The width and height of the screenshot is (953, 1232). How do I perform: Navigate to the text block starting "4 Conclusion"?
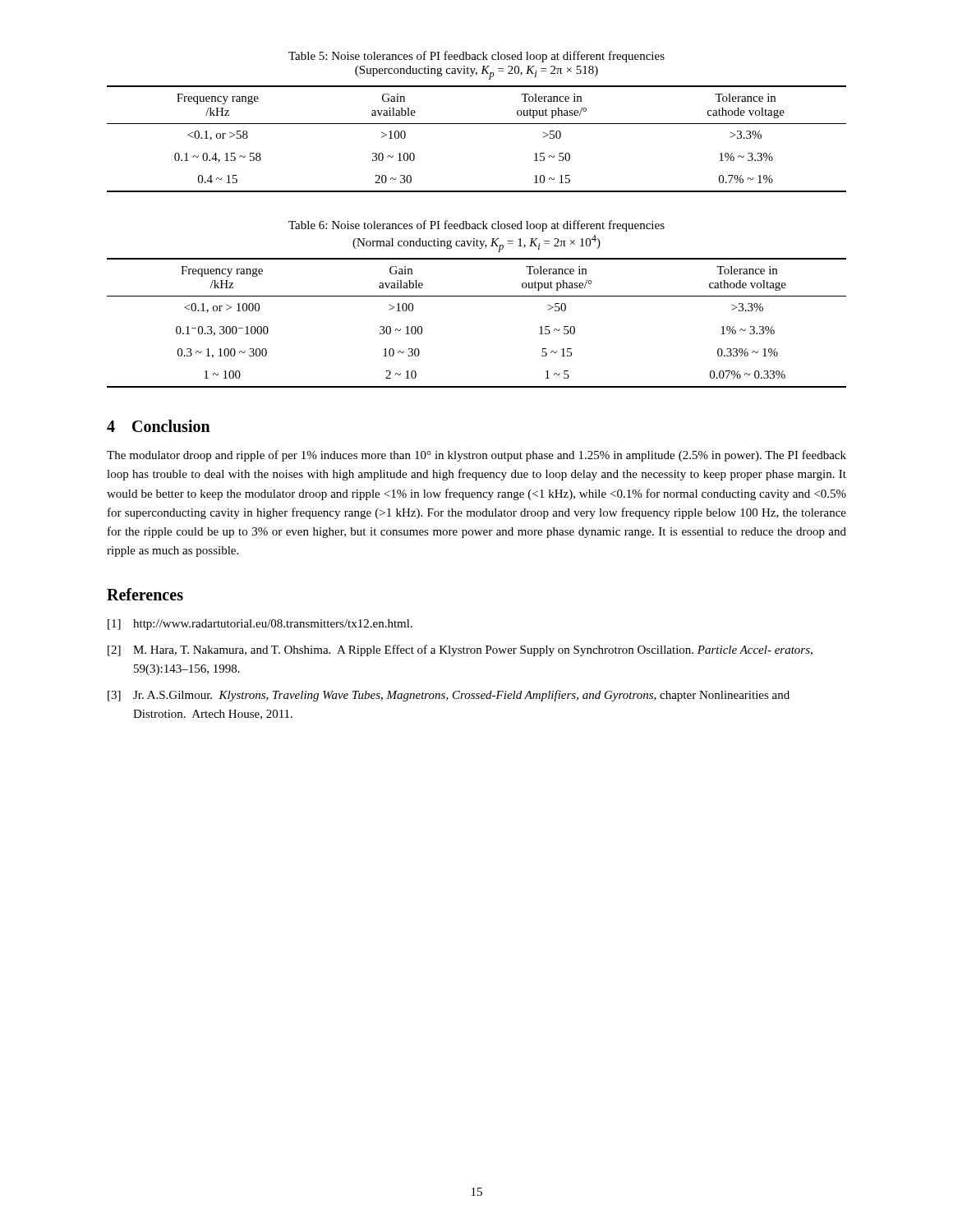pos(158,426)
